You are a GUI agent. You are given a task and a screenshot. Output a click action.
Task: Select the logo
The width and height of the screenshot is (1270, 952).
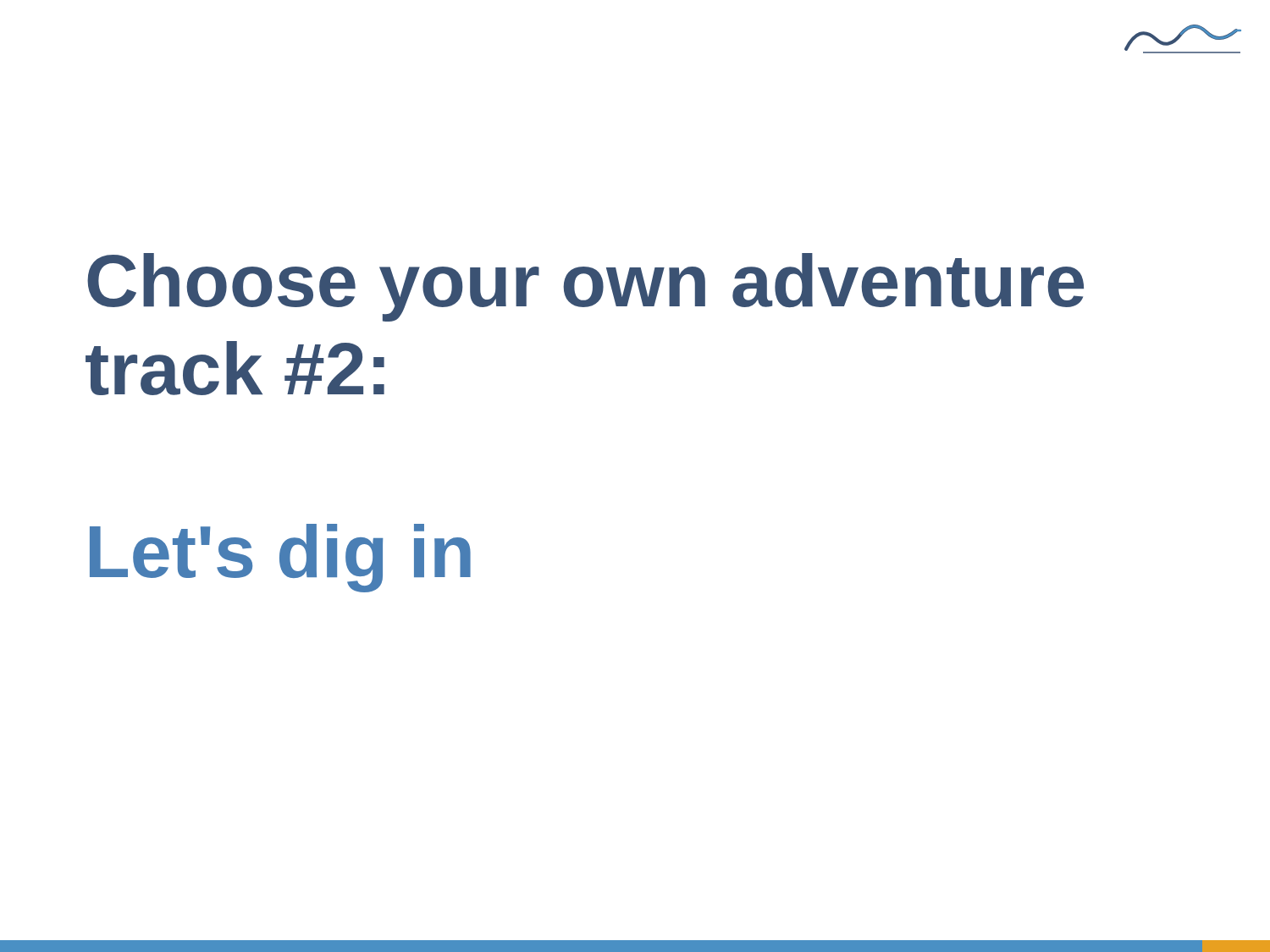1177,41
